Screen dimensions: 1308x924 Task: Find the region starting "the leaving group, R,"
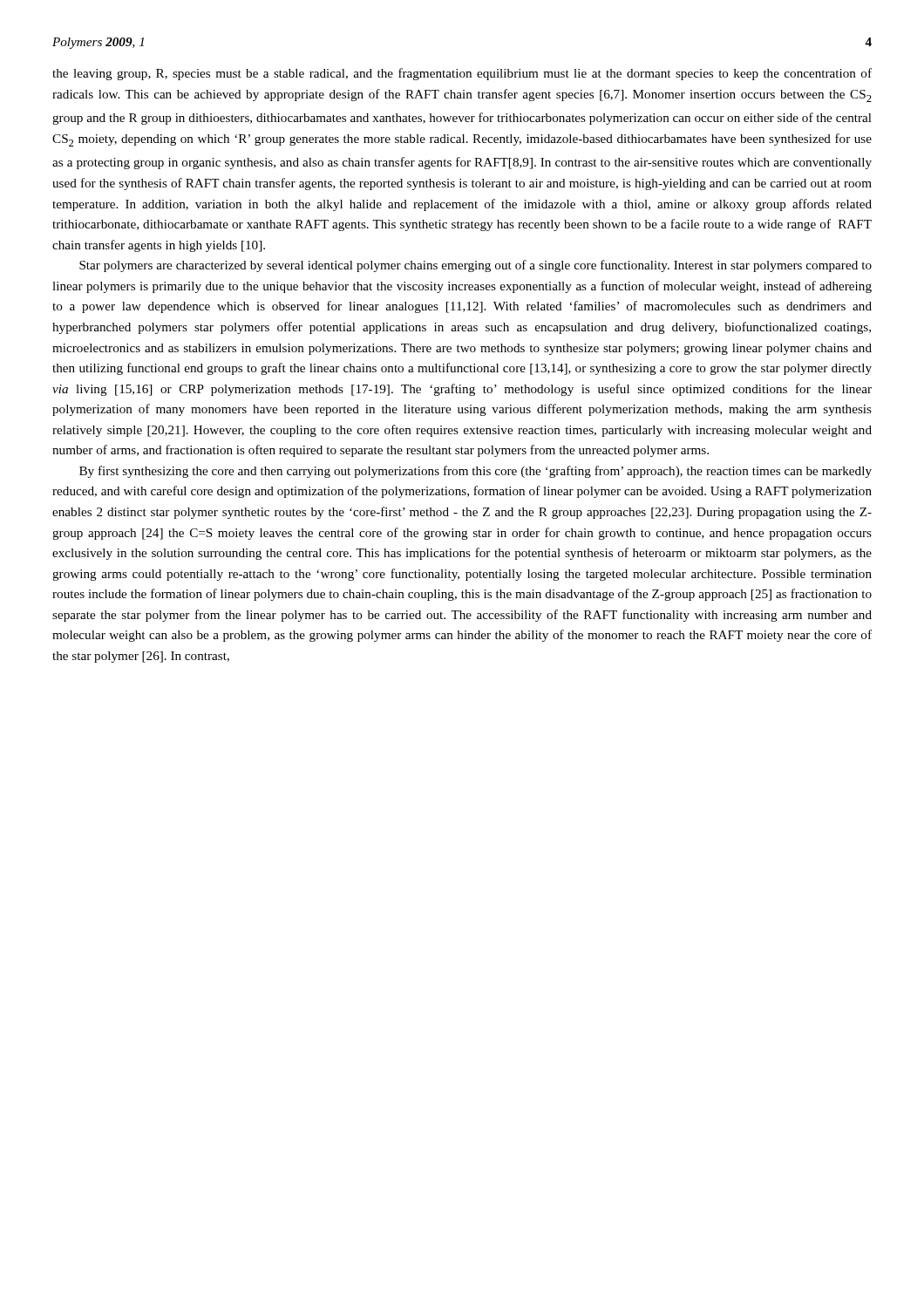pos(462,159)
